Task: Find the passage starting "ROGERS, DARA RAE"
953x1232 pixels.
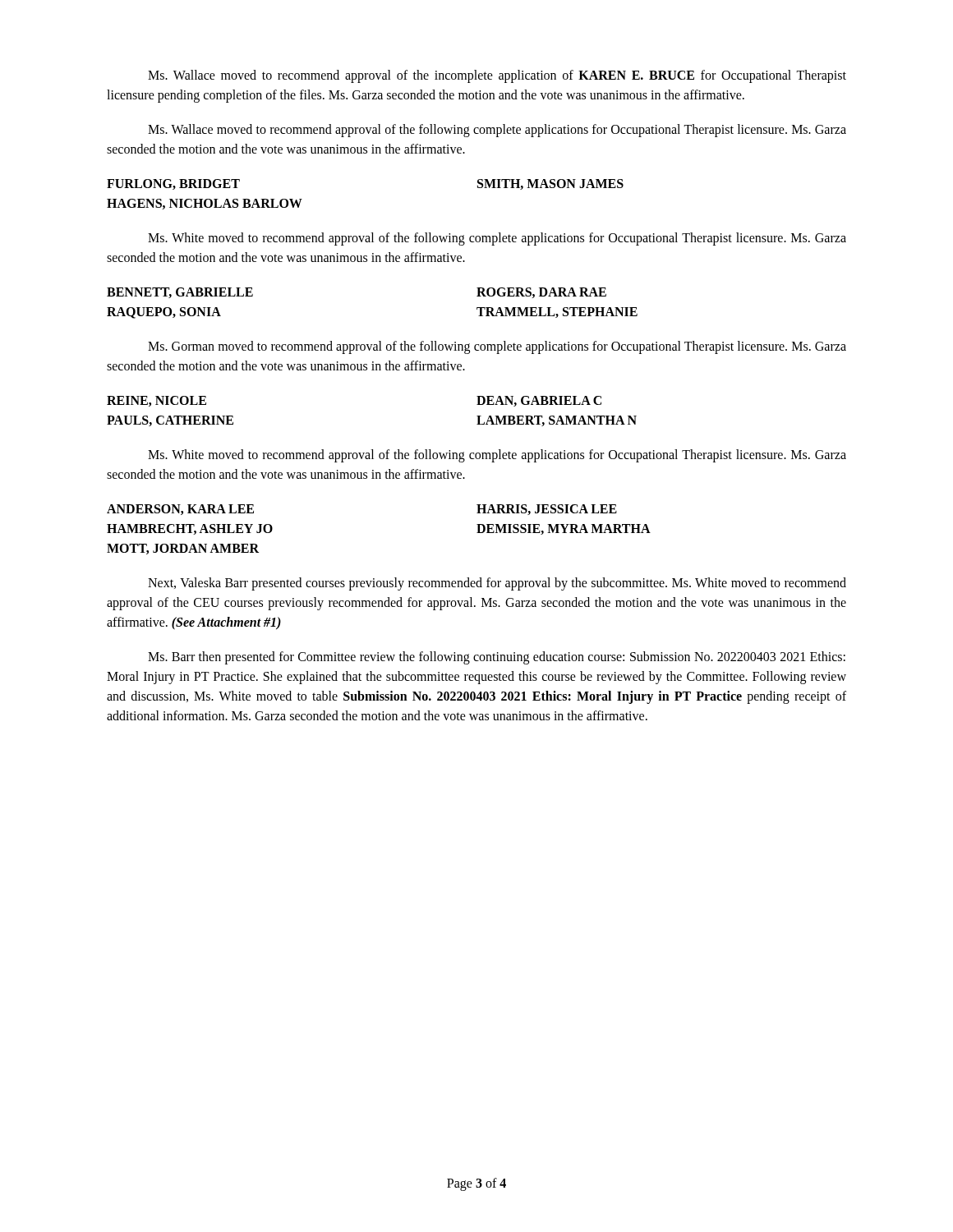Action: tap(542, 292)
